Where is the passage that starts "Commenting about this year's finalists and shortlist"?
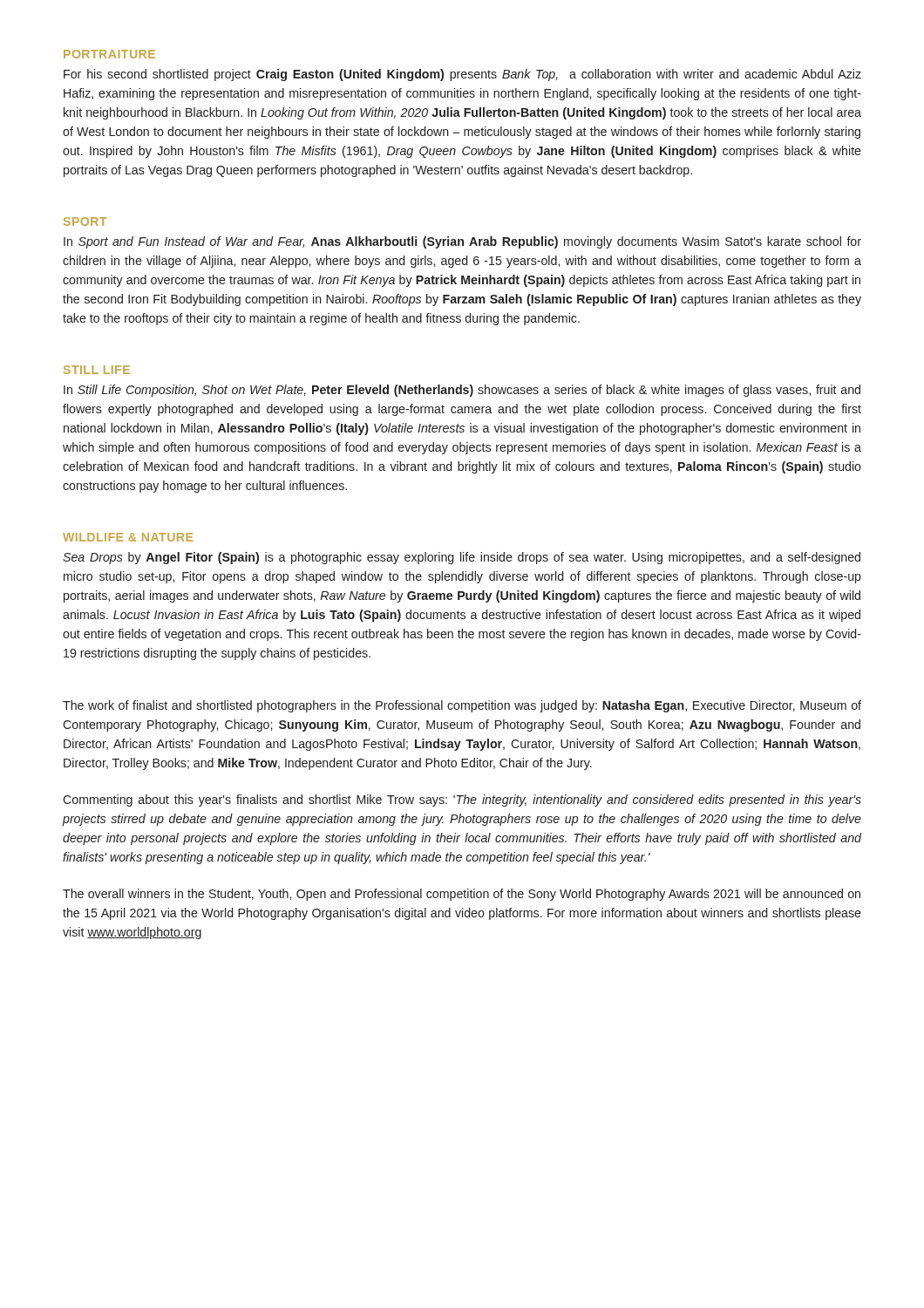The width and height of the screenshot is (924, 1308). click(462, 828)
